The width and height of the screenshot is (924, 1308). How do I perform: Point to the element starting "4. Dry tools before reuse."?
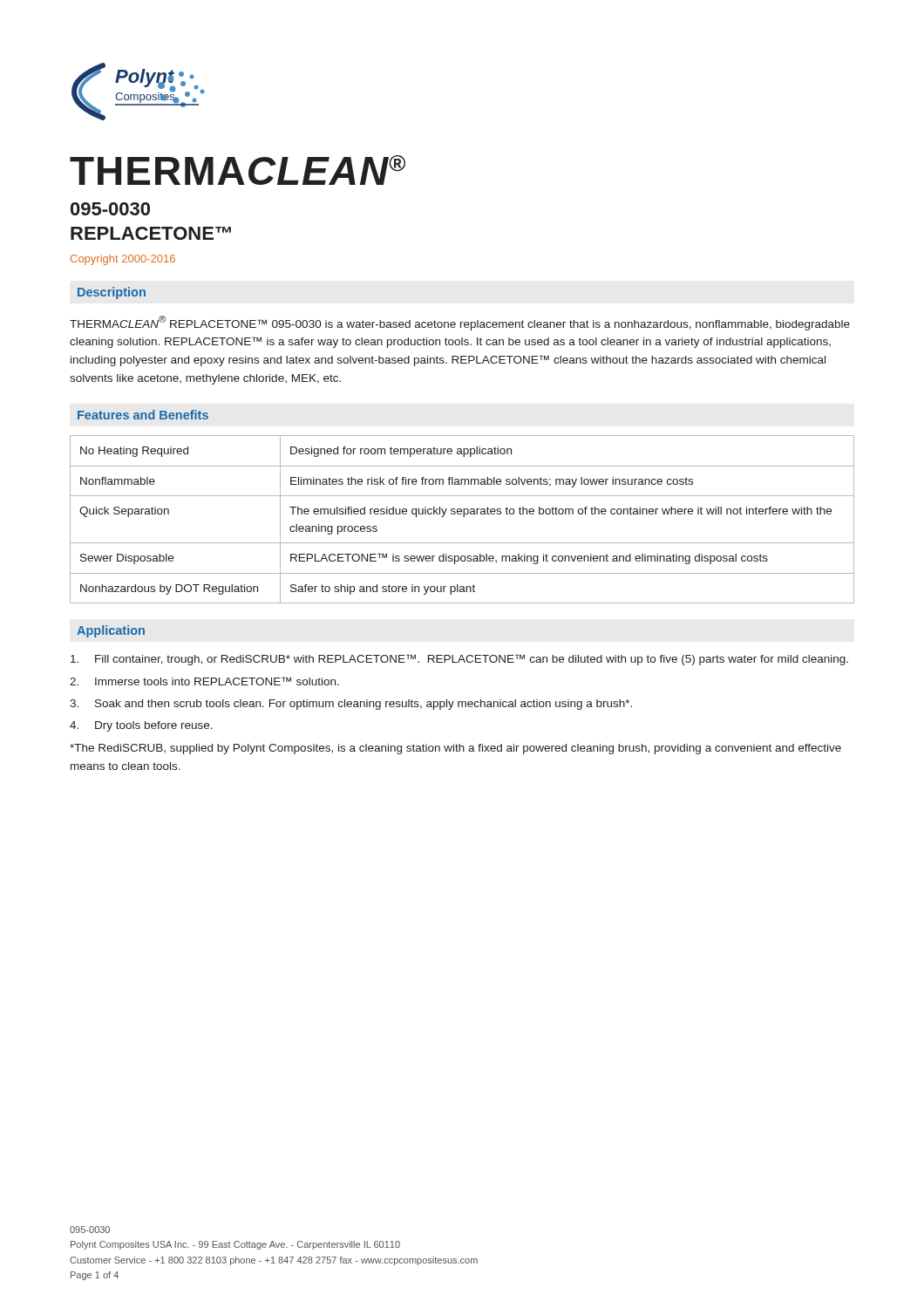pyautogui.click(x=141, y=726)
